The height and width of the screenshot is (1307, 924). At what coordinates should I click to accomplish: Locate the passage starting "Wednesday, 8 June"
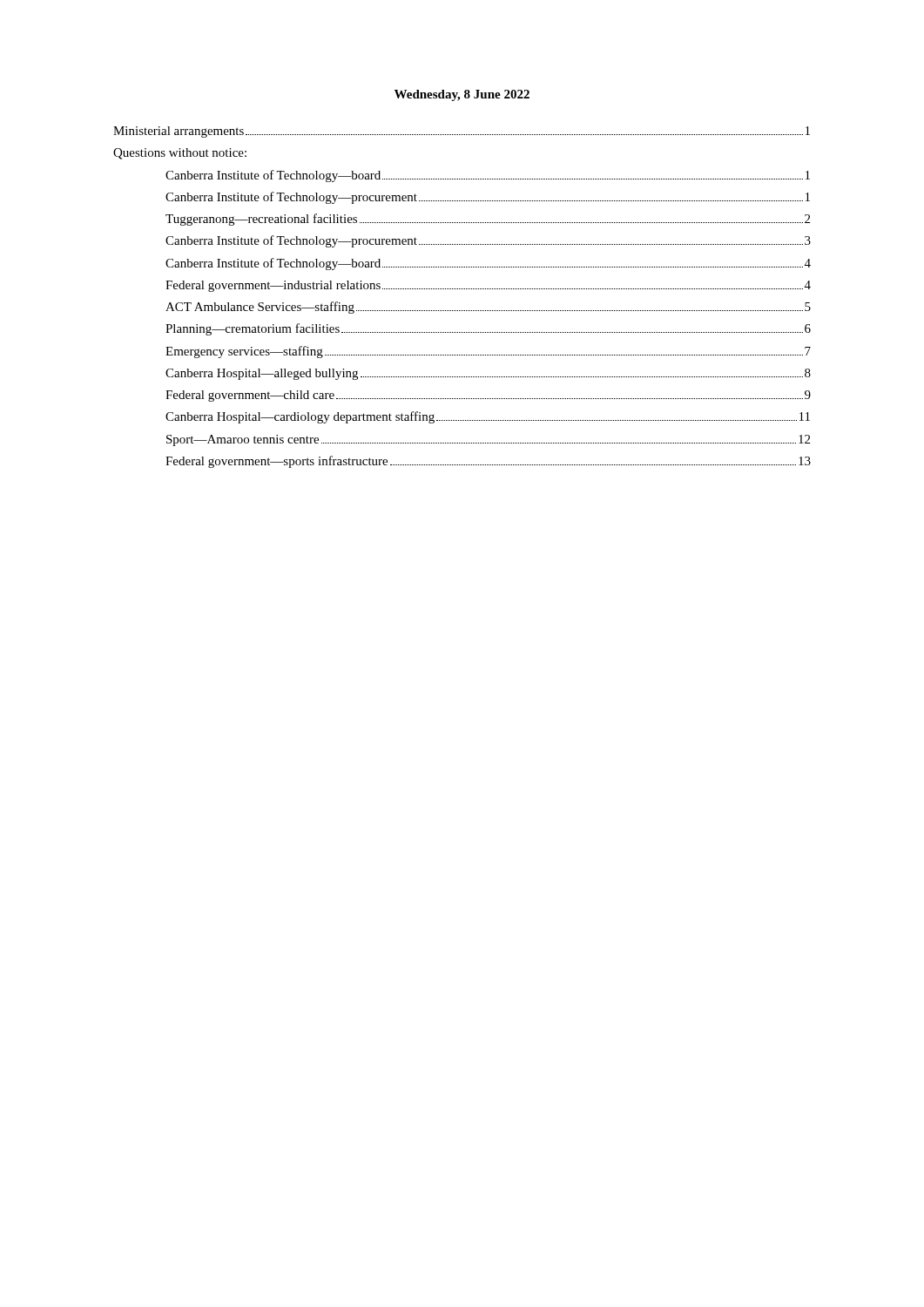pos(462,94)
